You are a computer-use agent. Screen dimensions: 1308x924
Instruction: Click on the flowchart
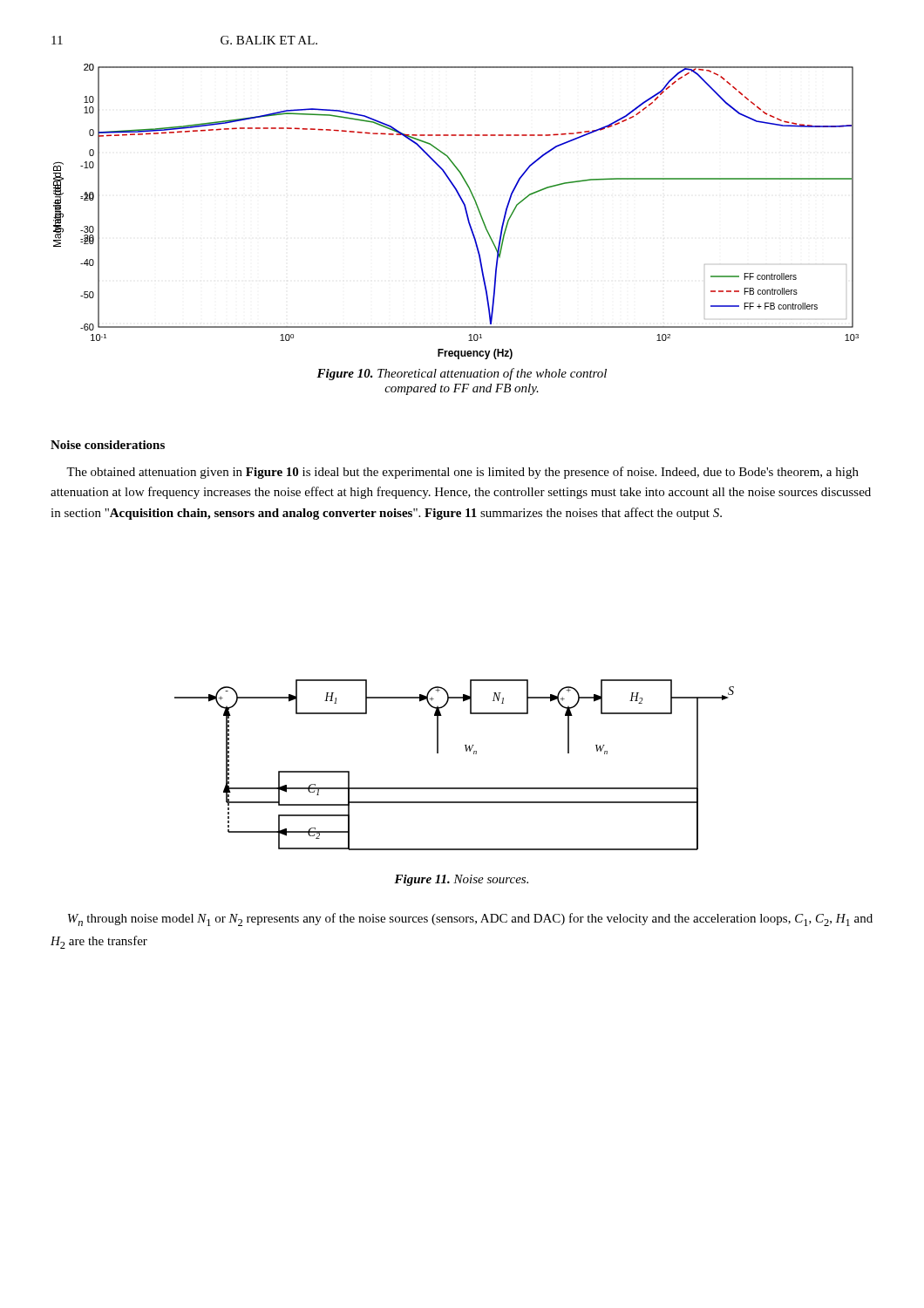[462, 746]
